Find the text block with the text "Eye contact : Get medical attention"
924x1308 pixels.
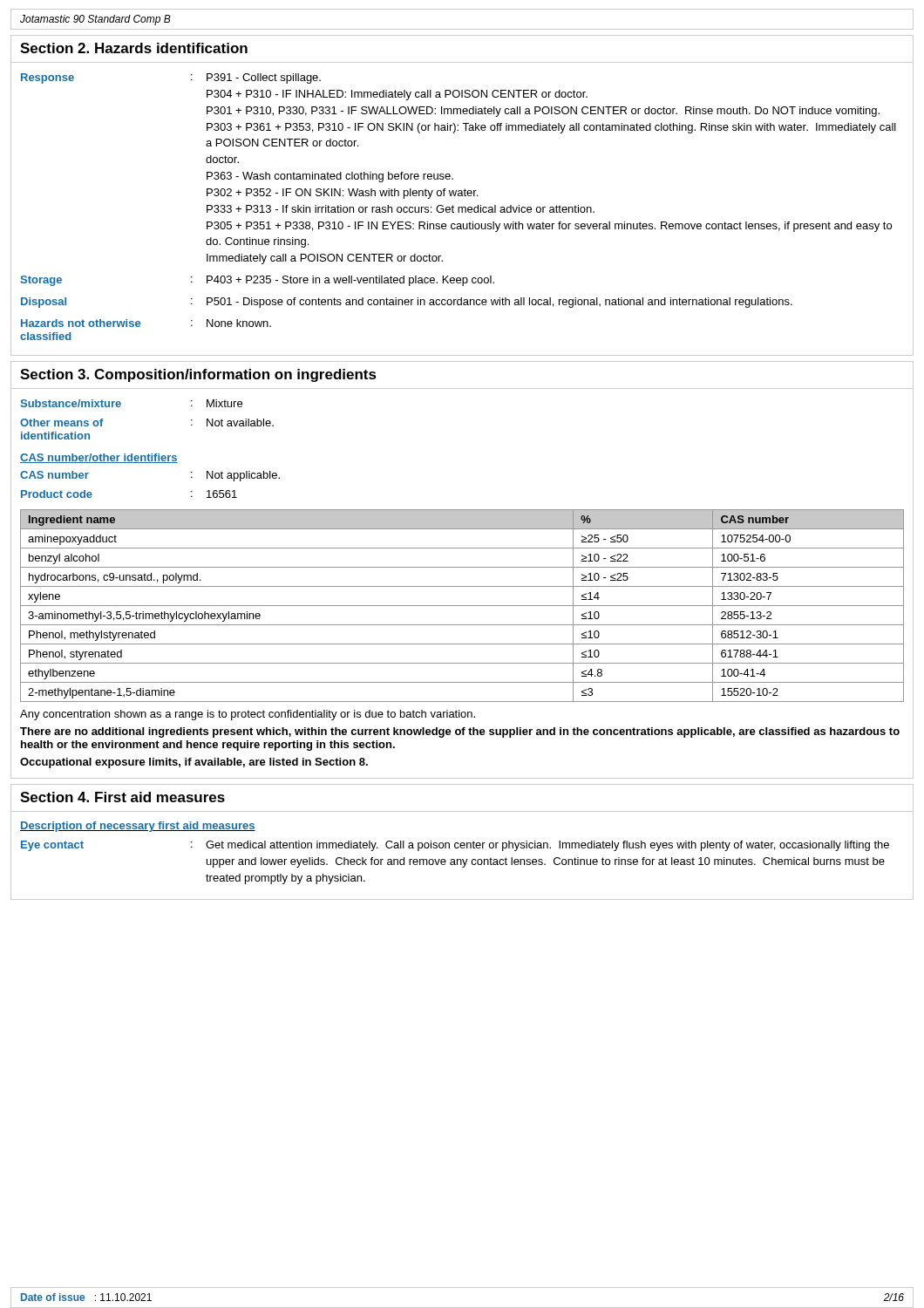pos(462,862)
